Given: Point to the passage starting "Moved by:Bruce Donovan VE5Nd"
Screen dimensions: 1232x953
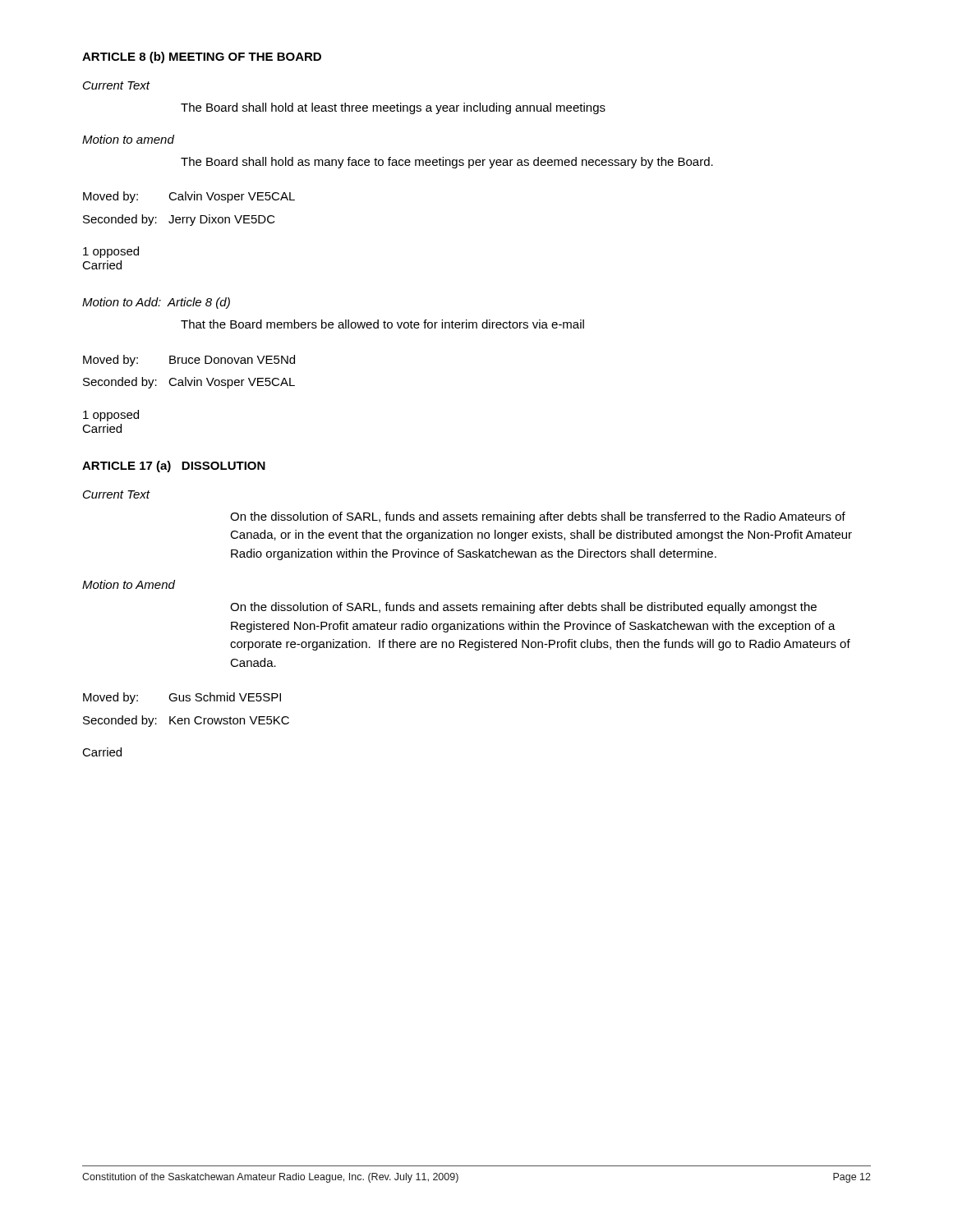Looking at the screenshot, I should (189, 361).
